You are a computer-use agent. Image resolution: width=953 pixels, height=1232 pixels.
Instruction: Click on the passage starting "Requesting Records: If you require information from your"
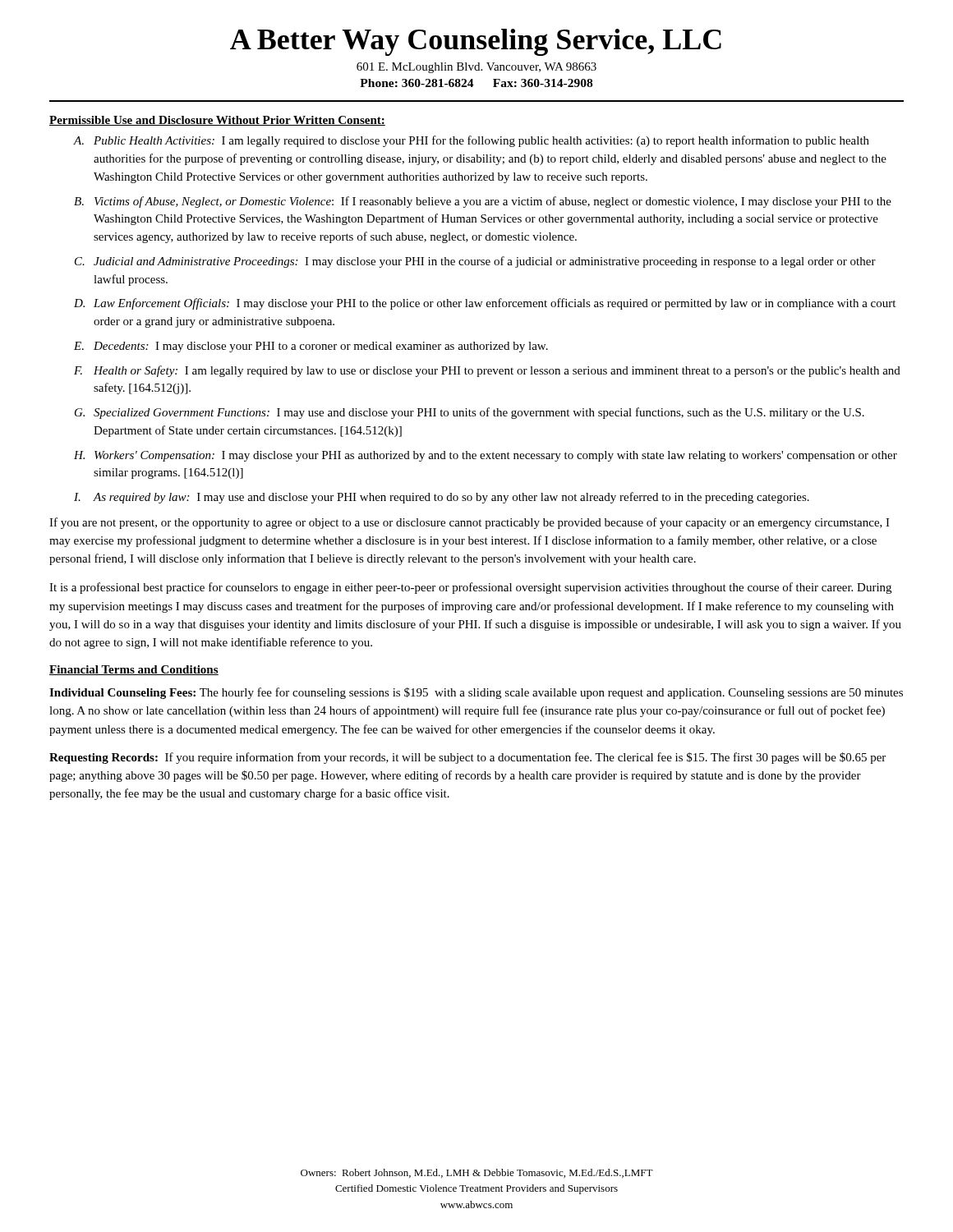(468, 775)
